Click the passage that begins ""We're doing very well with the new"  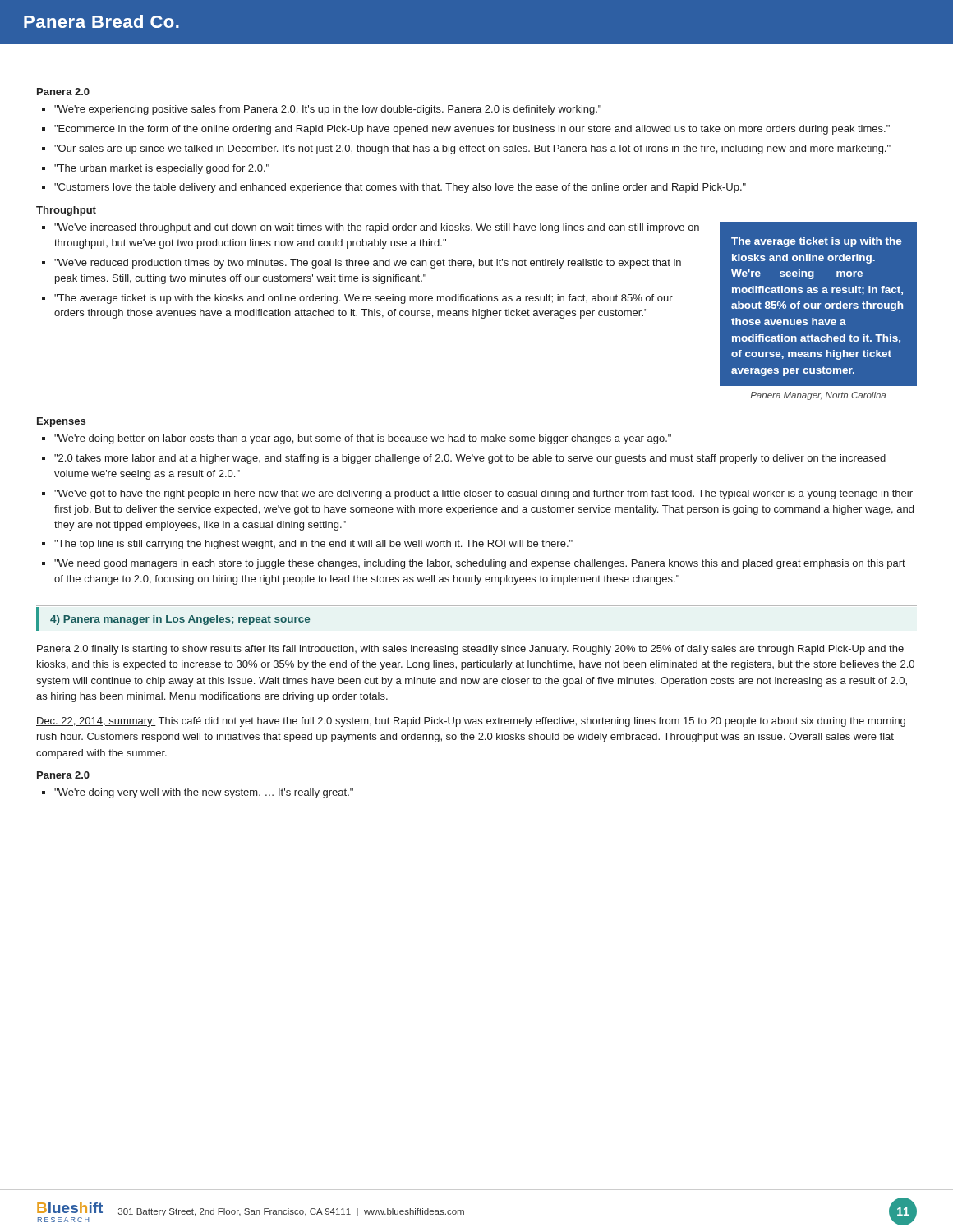point(204,792)
